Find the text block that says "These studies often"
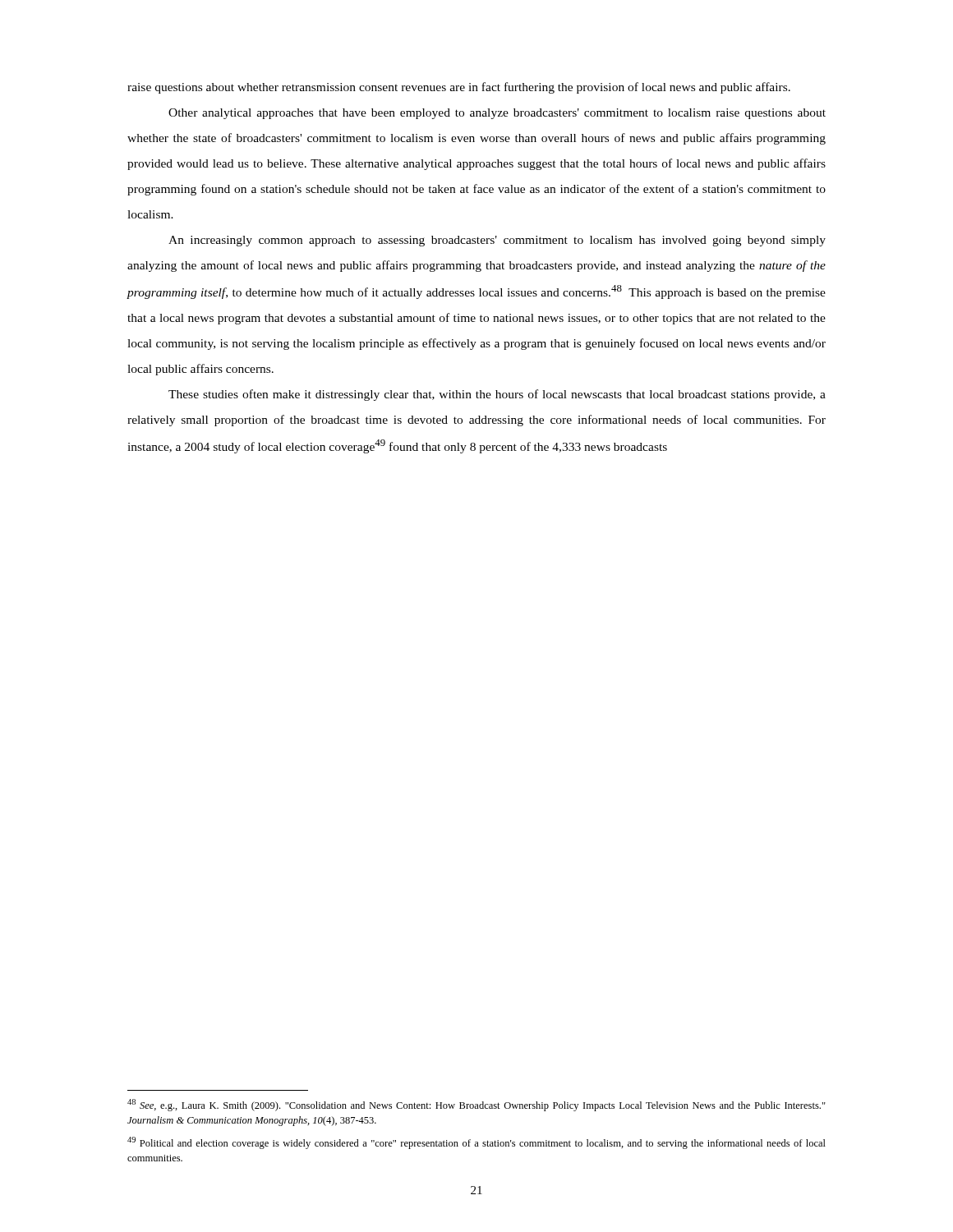953x1232 pixels. (476, 420)
